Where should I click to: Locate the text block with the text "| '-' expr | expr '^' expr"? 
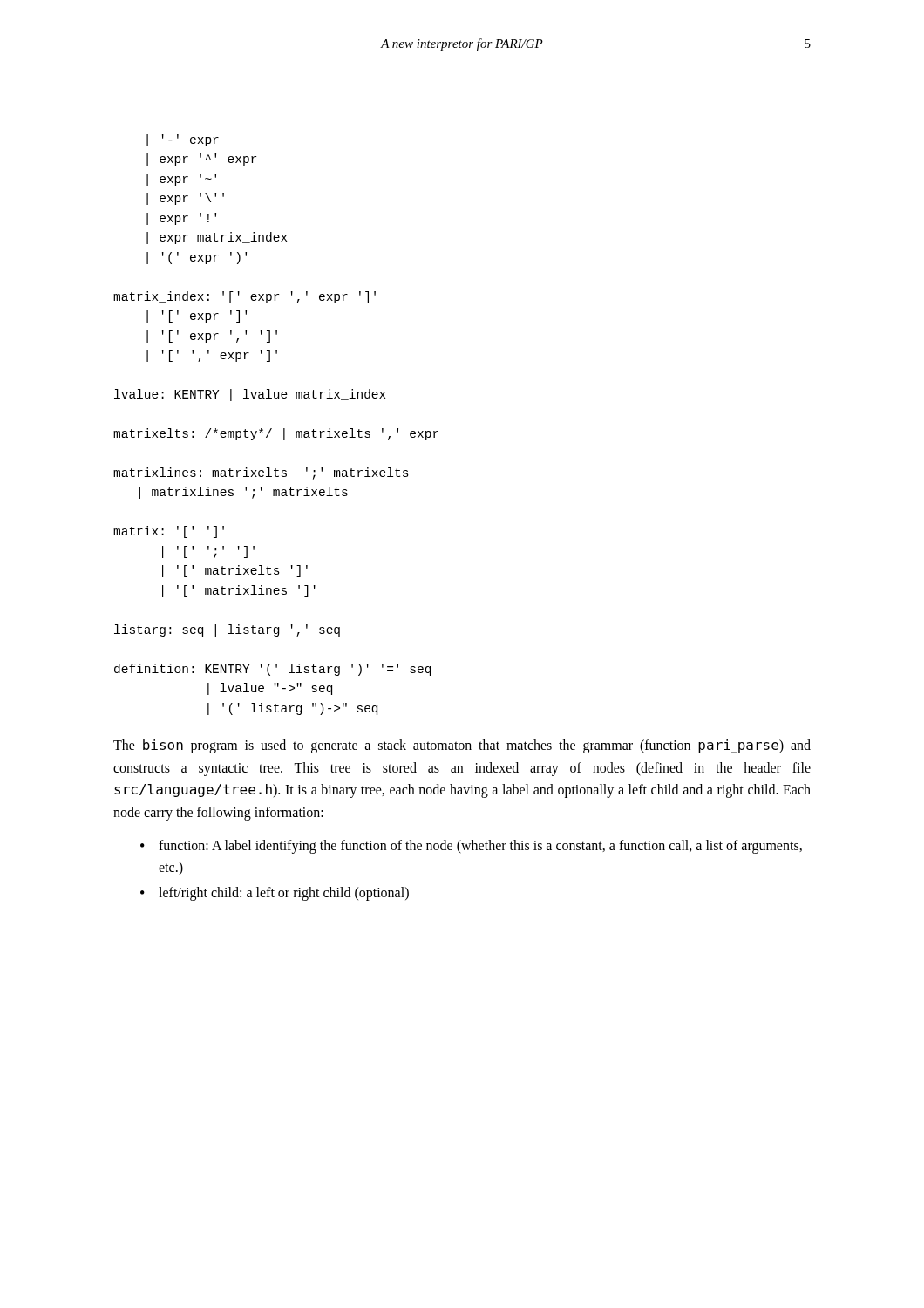pos(193,140)
